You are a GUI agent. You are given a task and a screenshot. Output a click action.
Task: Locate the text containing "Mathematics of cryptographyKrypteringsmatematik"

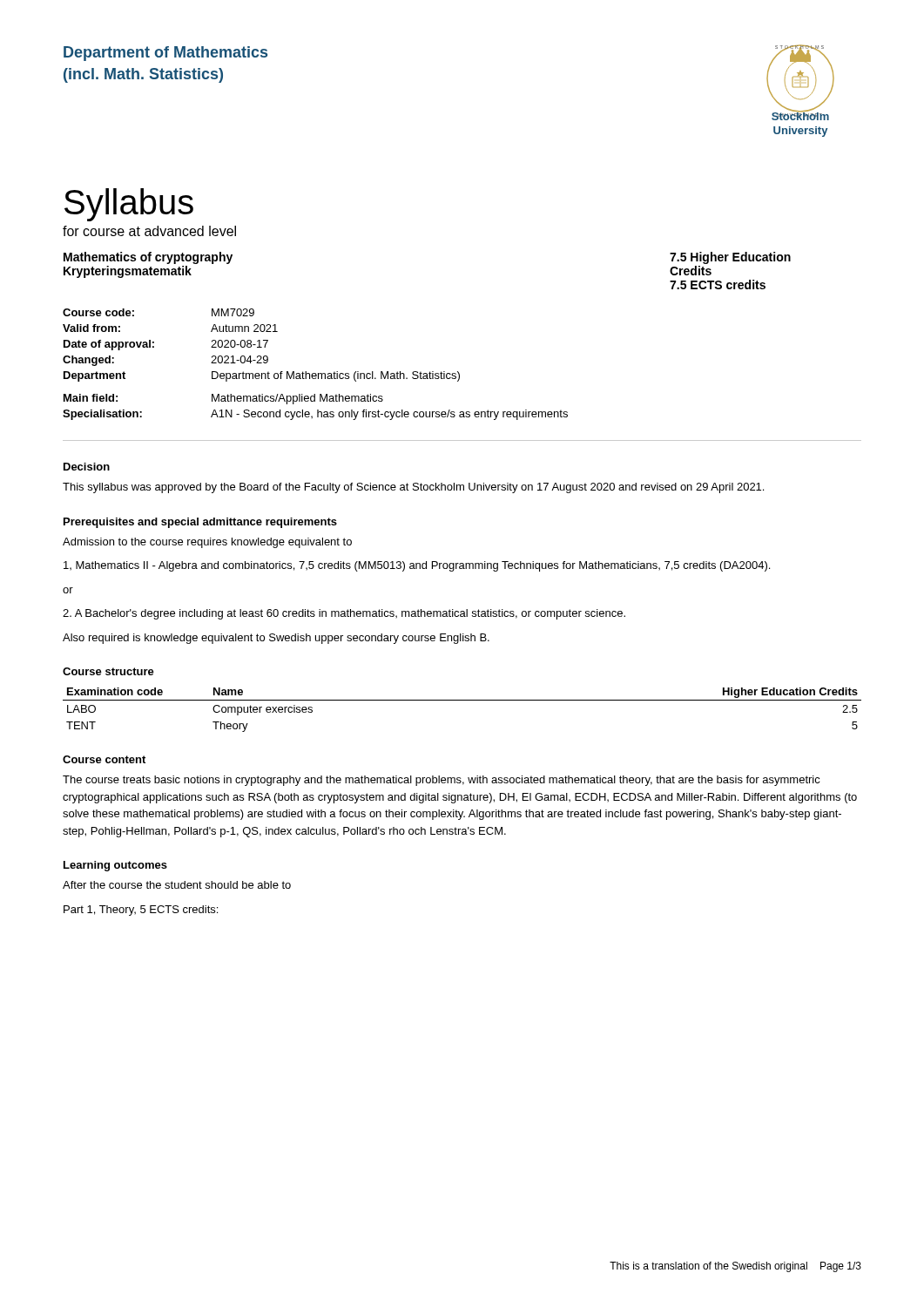[x=148, y=264]
